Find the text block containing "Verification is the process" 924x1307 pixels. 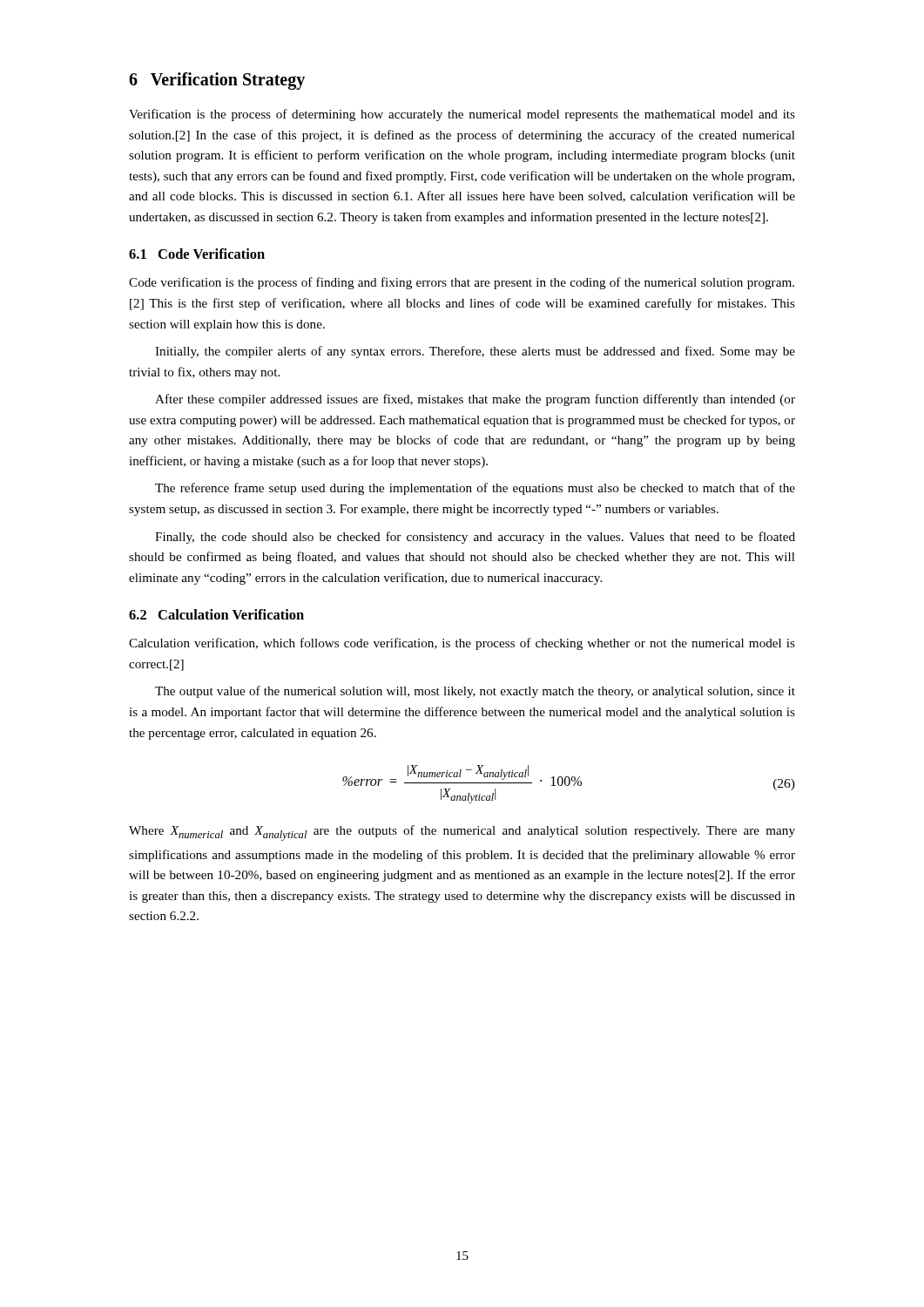point(462,165)
